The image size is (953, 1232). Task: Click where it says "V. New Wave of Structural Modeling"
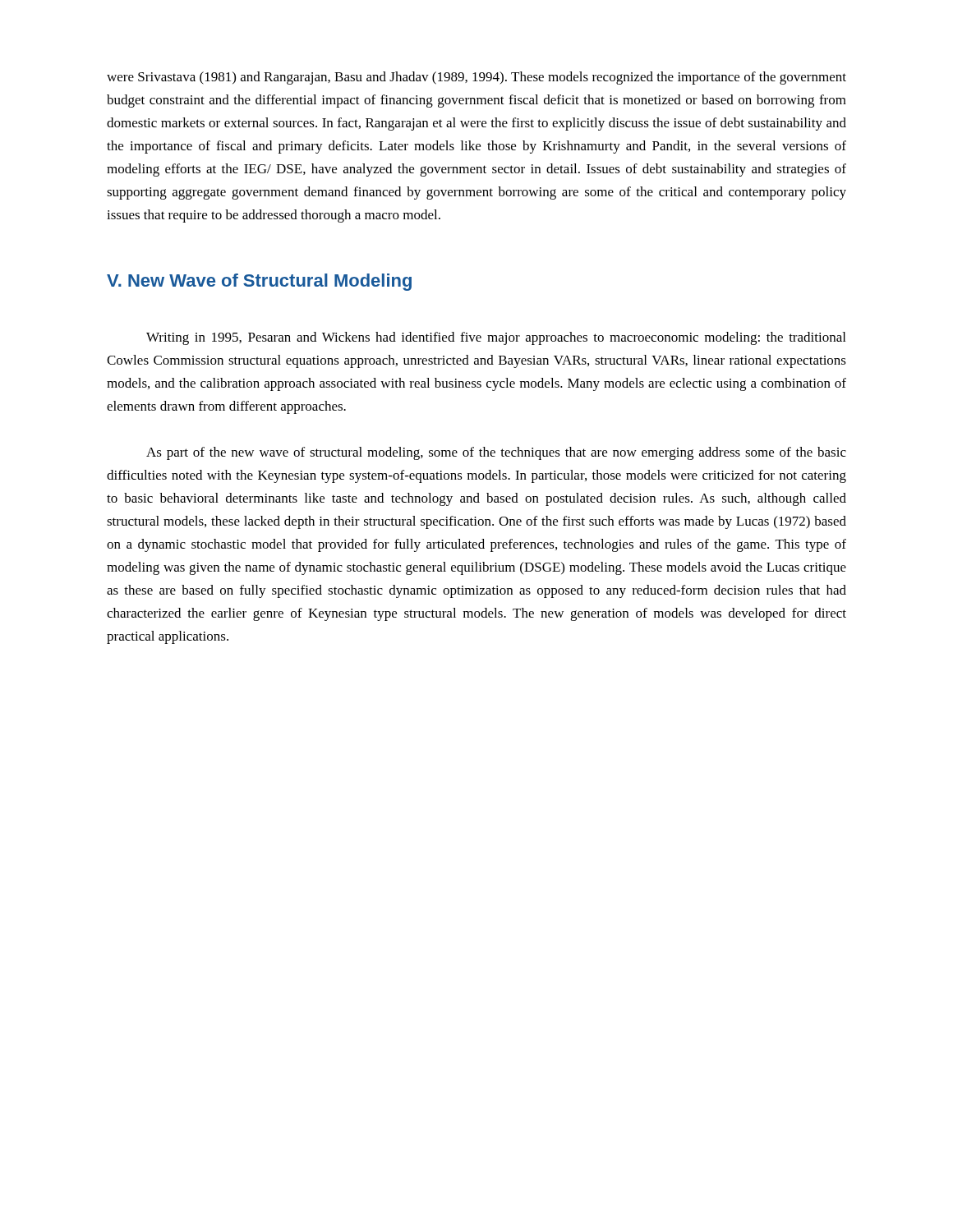coord(260,281)
